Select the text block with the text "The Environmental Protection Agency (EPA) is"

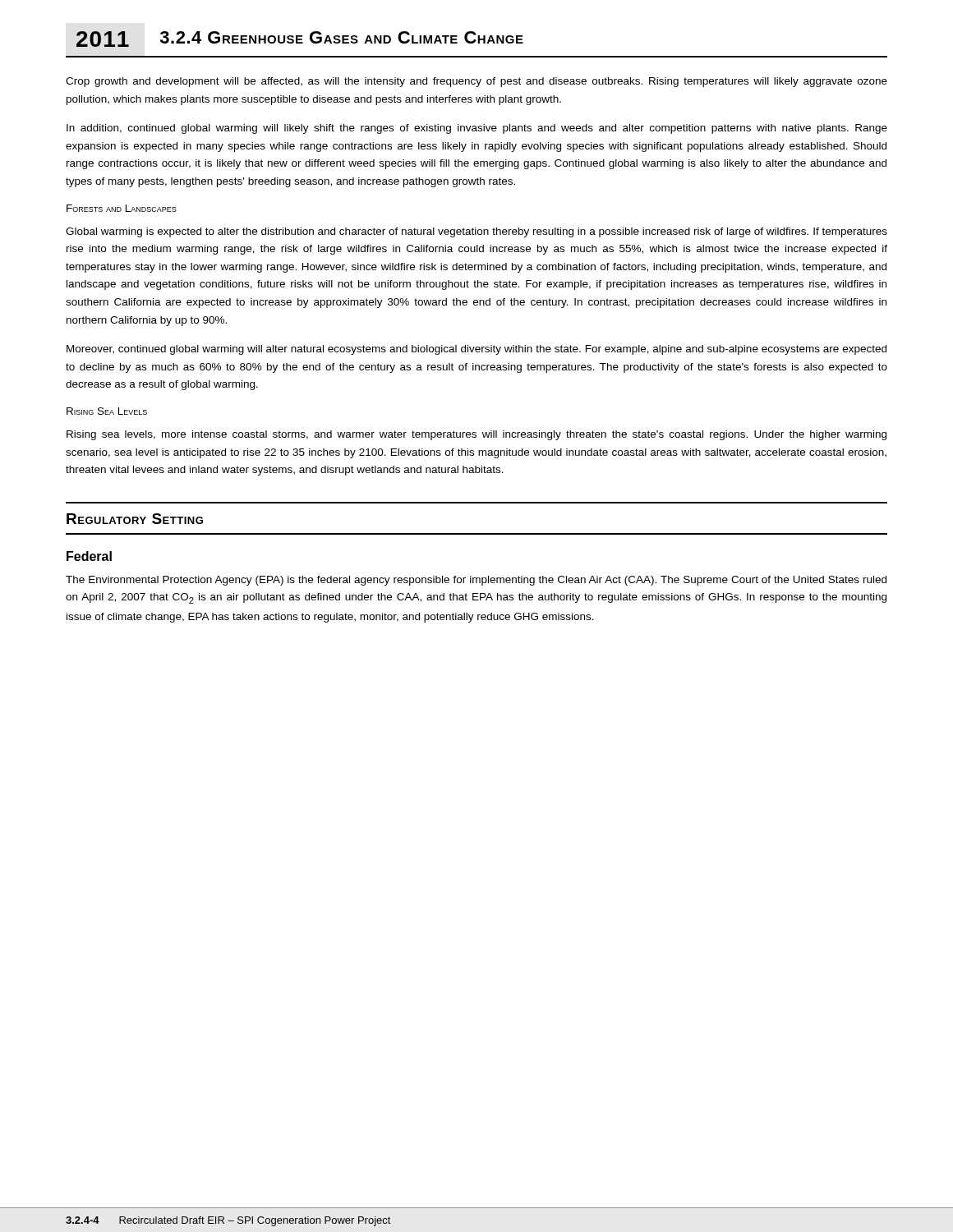pos(476,598)
